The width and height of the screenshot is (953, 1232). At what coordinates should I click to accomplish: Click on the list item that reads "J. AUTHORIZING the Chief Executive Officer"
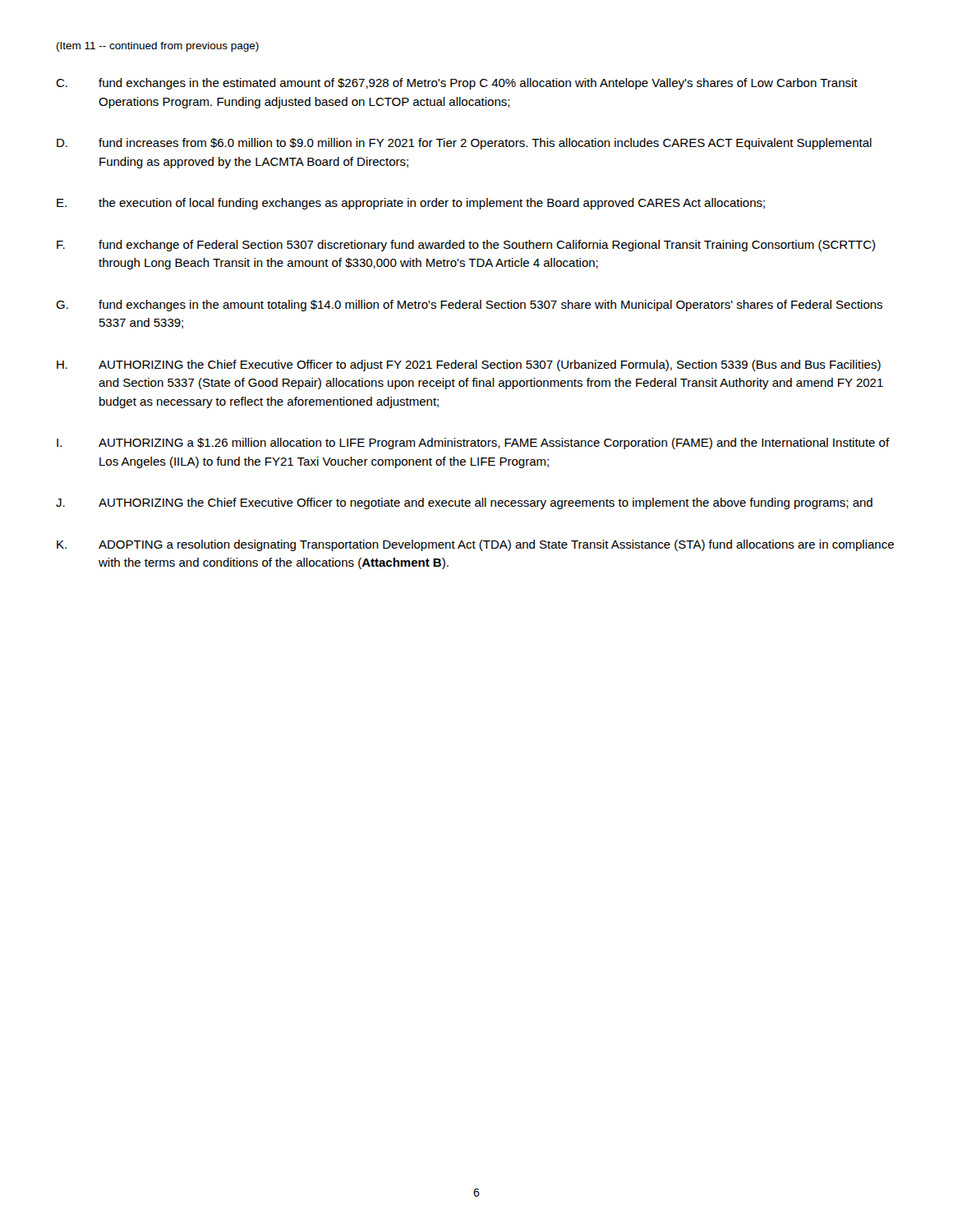[x=476, y=503]
